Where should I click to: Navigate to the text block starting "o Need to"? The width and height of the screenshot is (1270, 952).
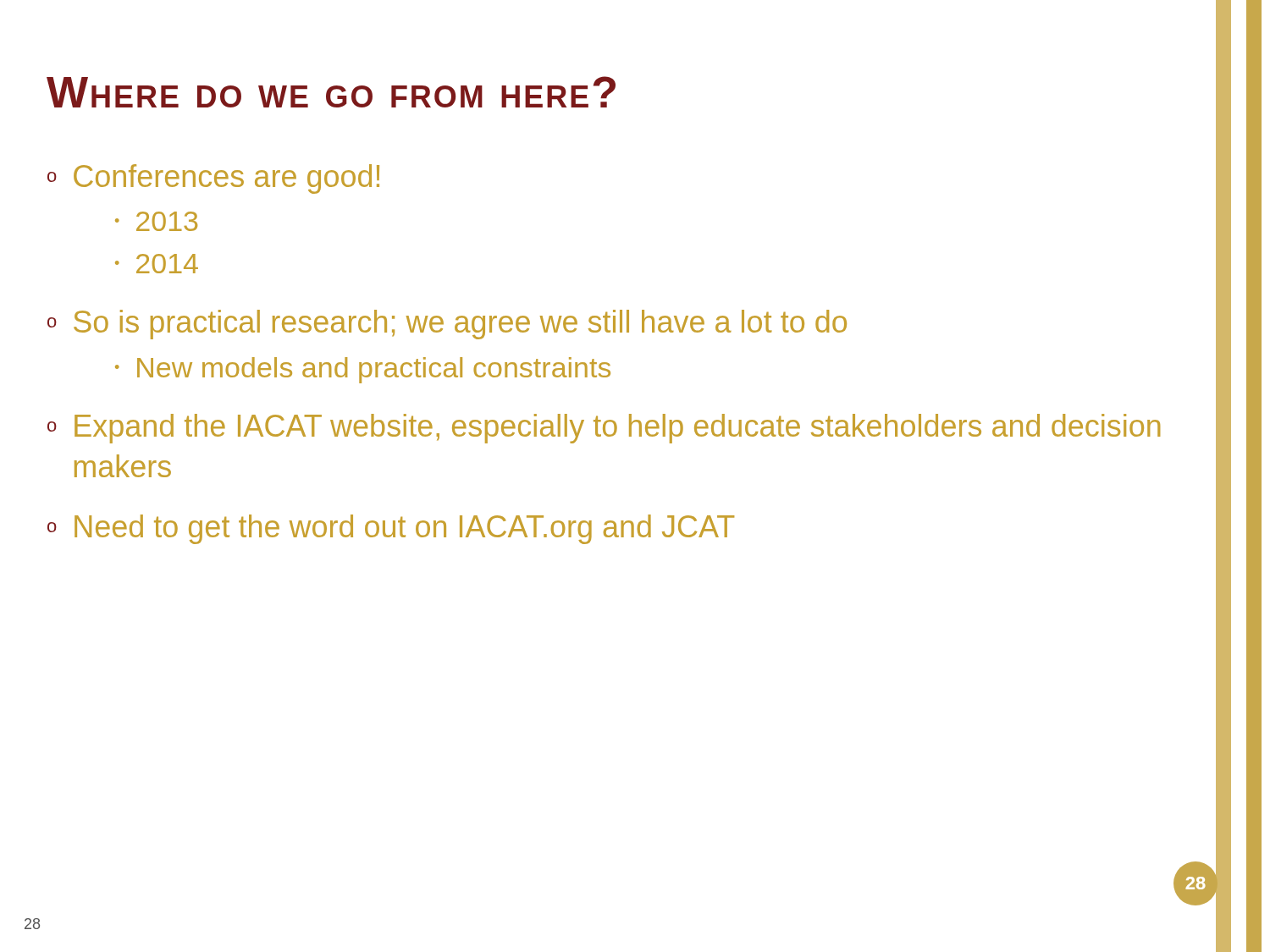(391, 527)
